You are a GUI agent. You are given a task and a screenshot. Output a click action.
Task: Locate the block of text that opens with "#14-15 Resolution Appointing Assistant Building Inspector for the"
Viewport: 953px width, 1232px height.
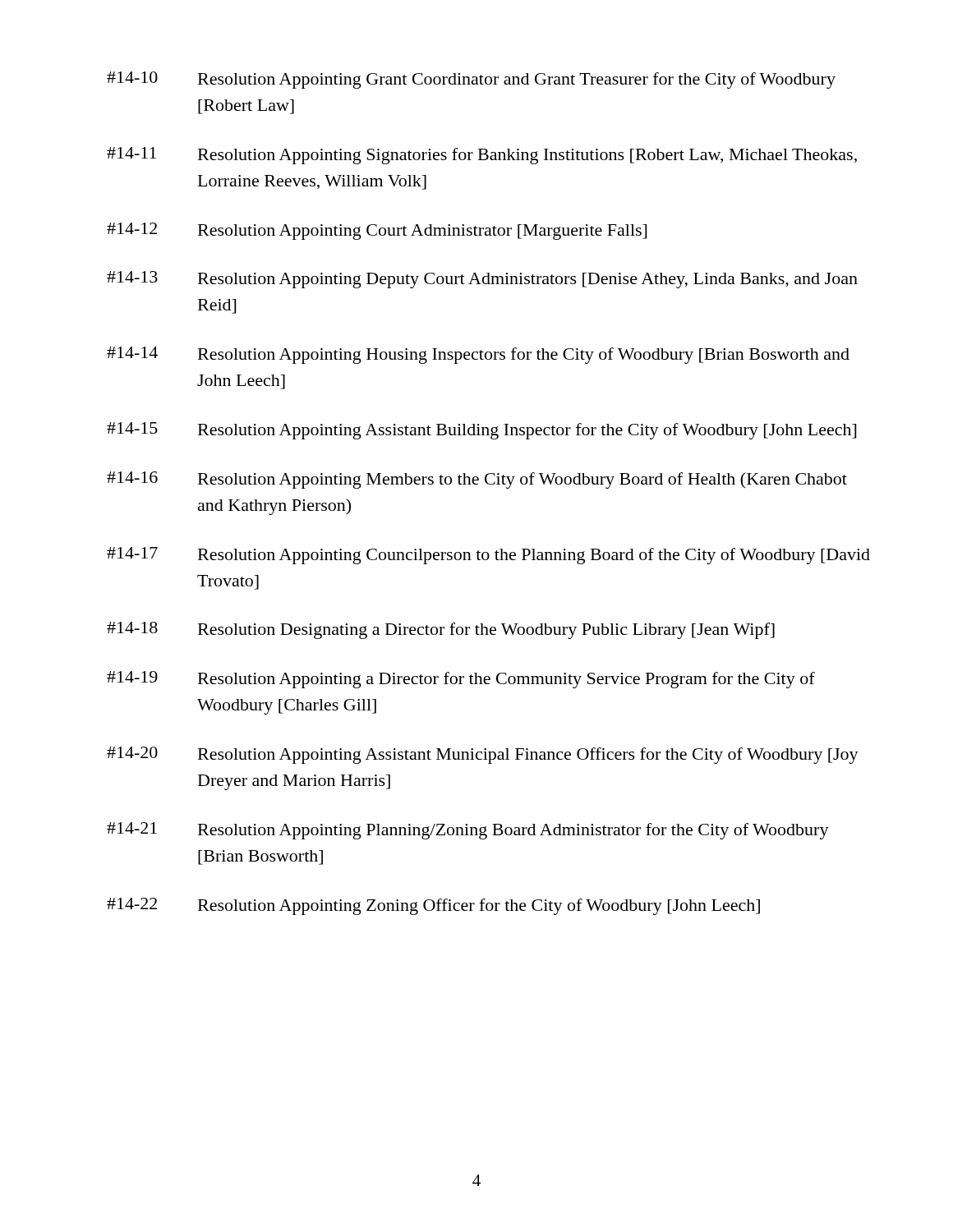pos(482,430)
